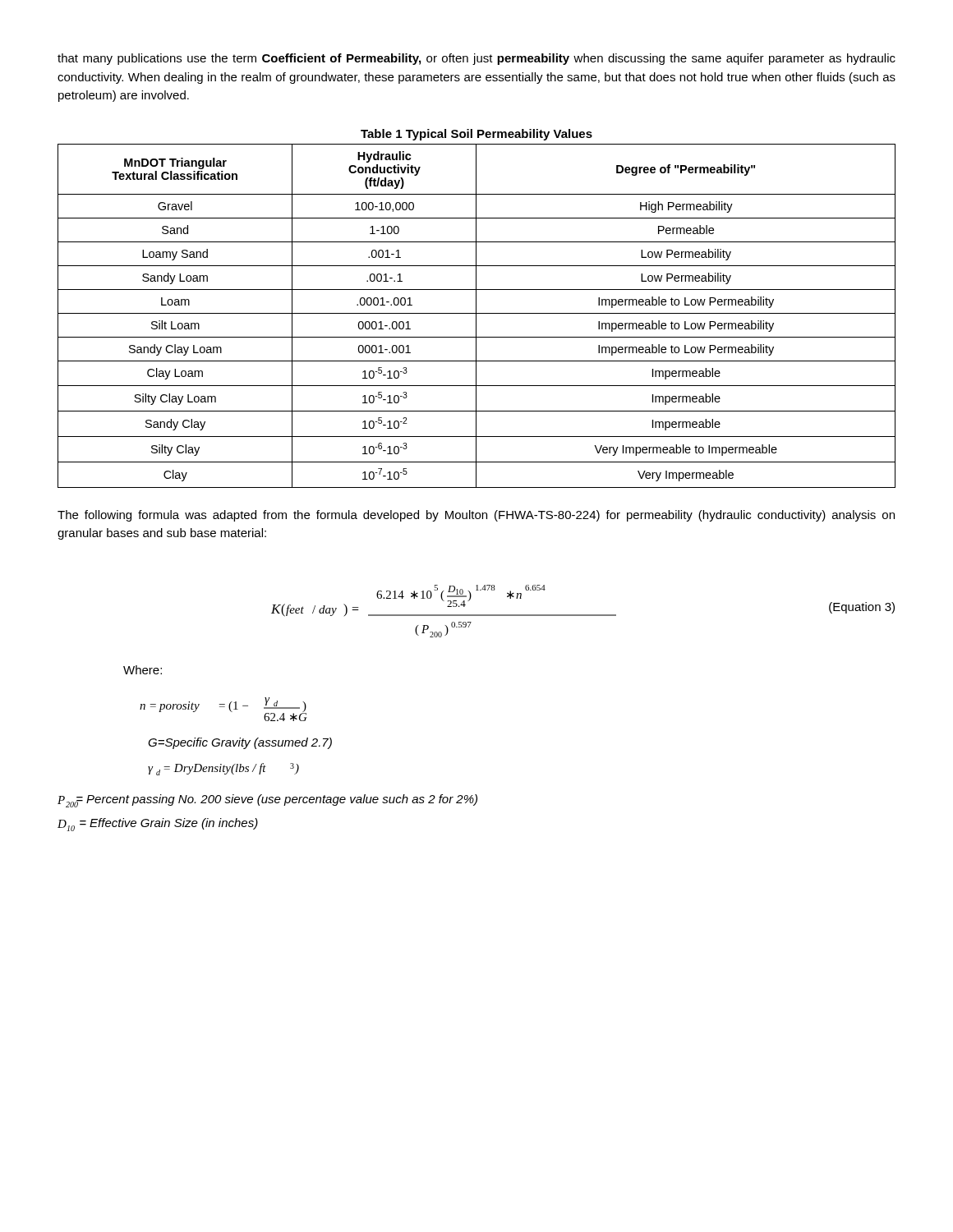Point to the passage starting "K ( feet / day )"
953x1232 pixels.
point(579,607)
